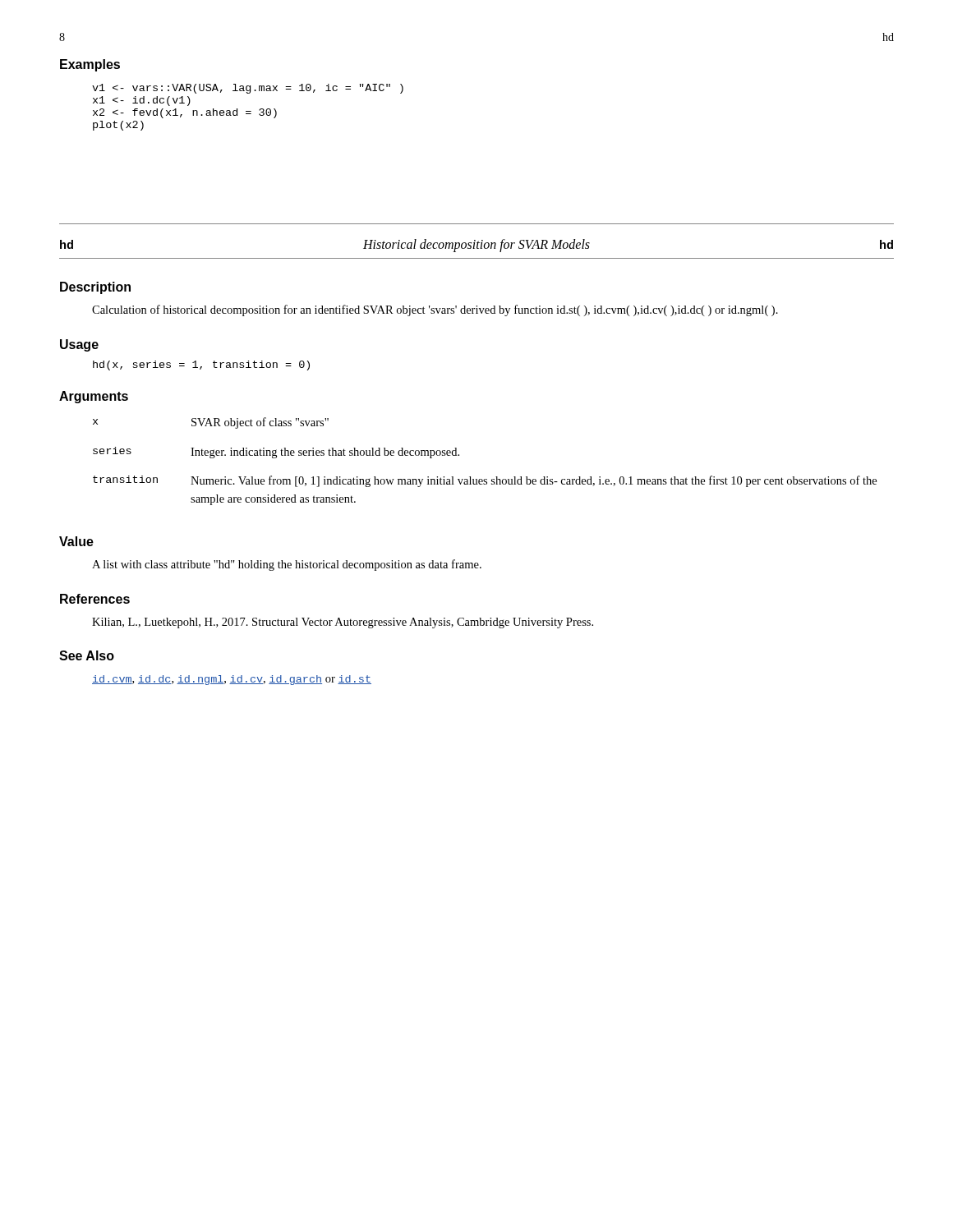The width and height of the screenshot is (953, 1232).
Task: Click where it says "See Also"
Action: 87,656
